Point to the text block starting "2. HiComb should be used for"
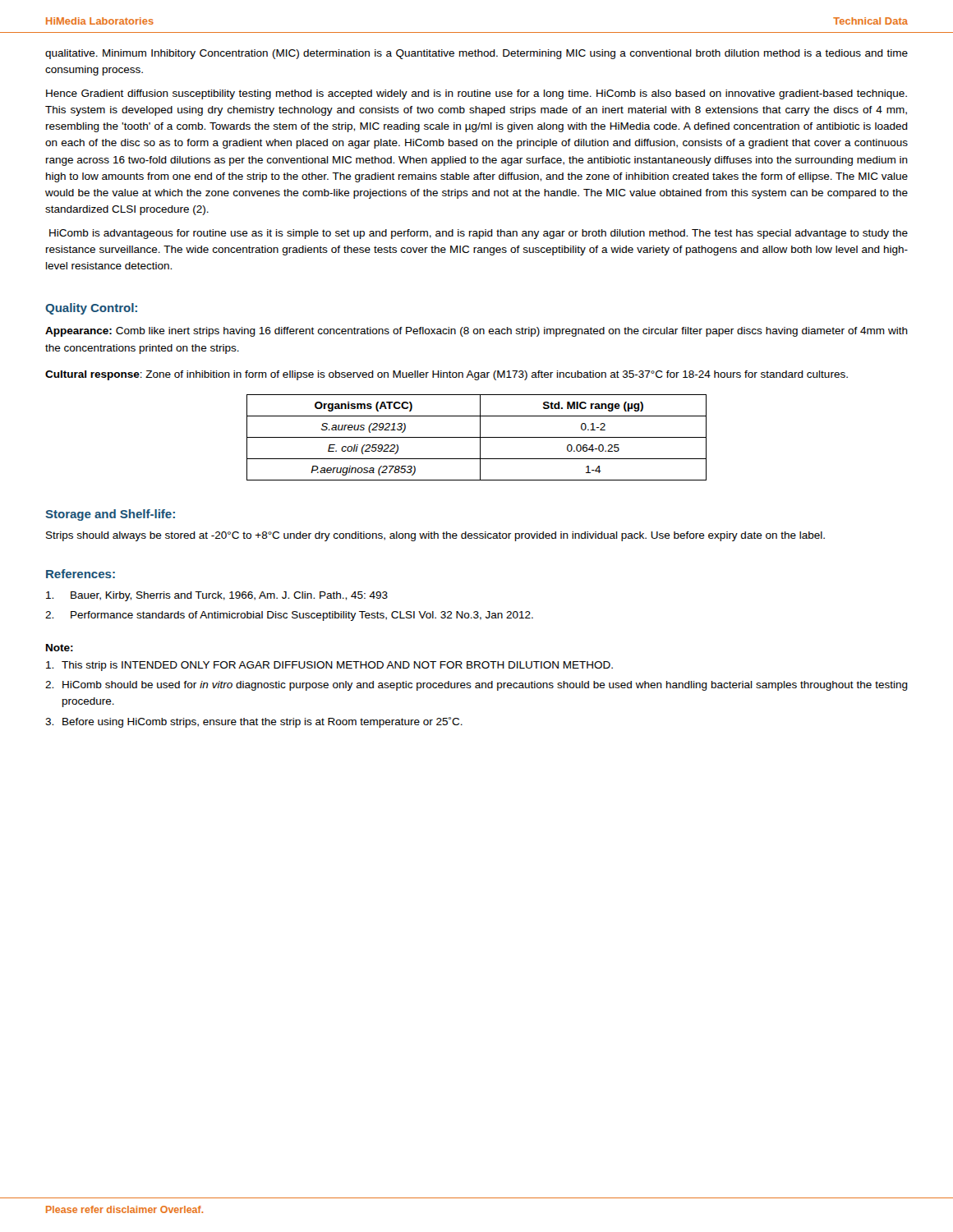Viewport: 953px width, 1232px height. [x=476, y=693]
